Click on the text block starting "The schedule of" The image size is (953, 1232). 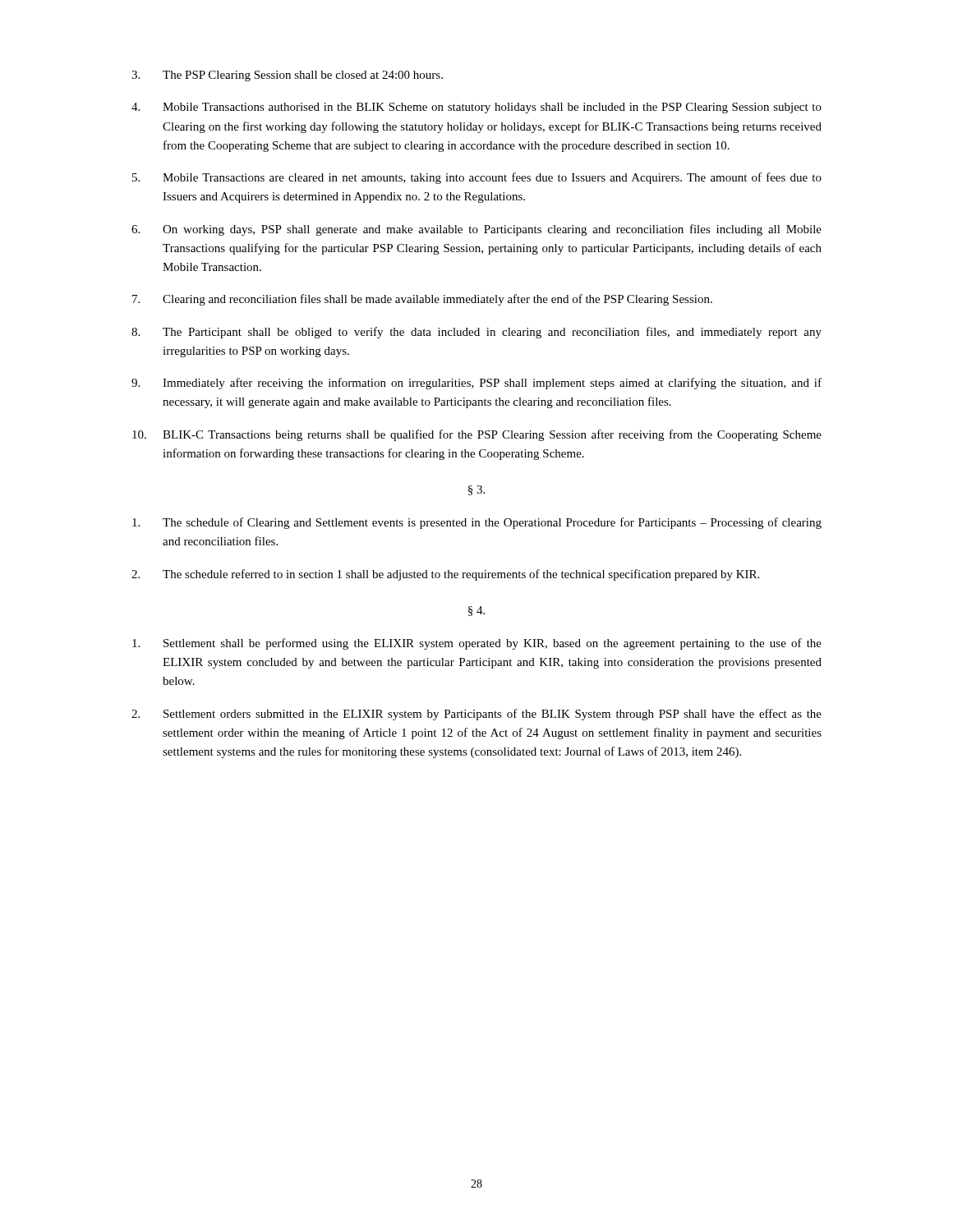[476, 532]
